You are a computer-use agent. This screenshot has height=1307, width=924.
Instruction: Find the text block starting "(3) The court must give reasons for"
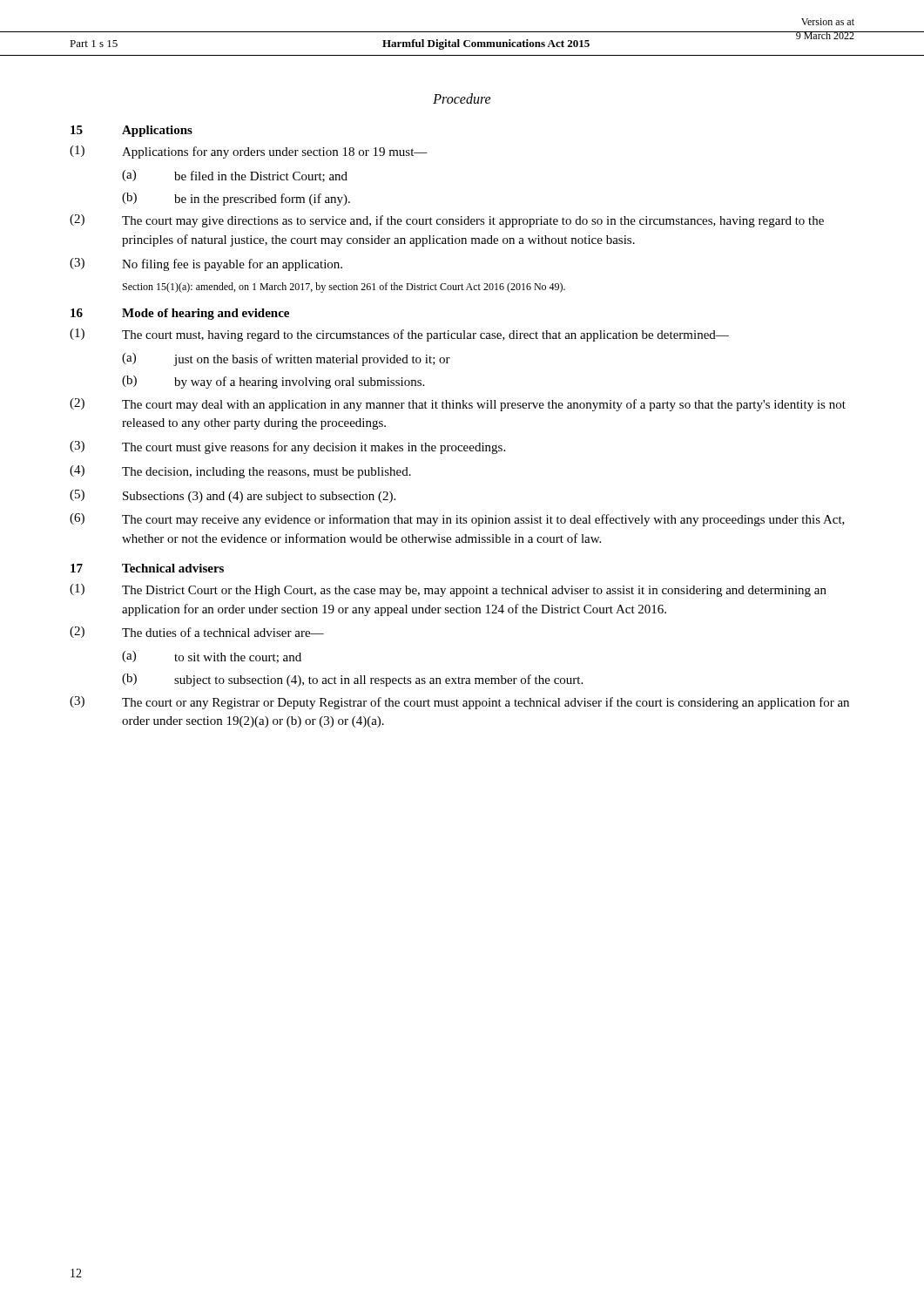pos(462,448)
